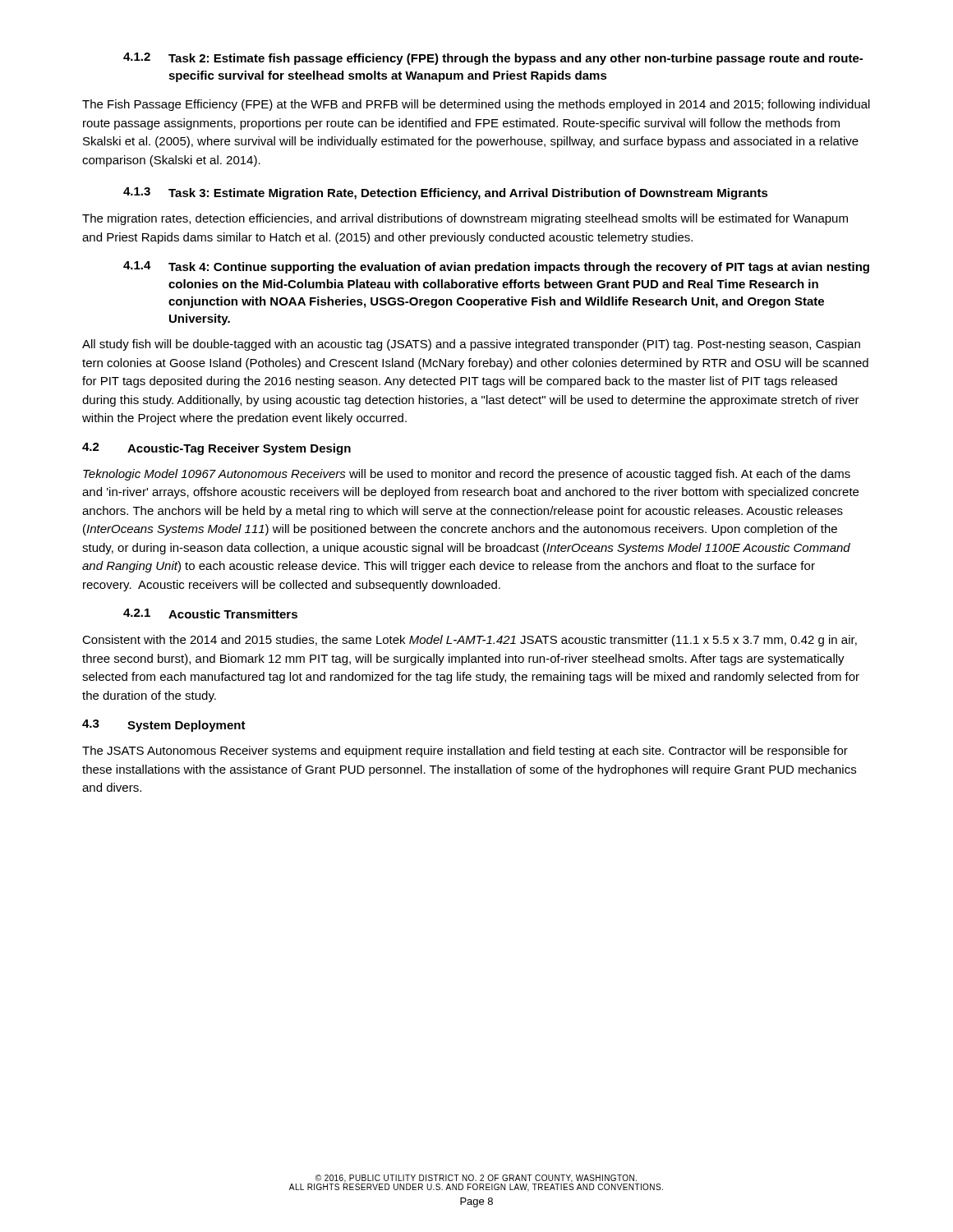Locate the text block starting "4.2 Acoustic-Tag Receiver System Design"
Screen dimensions: 1232x953
[x=217, y=448]
